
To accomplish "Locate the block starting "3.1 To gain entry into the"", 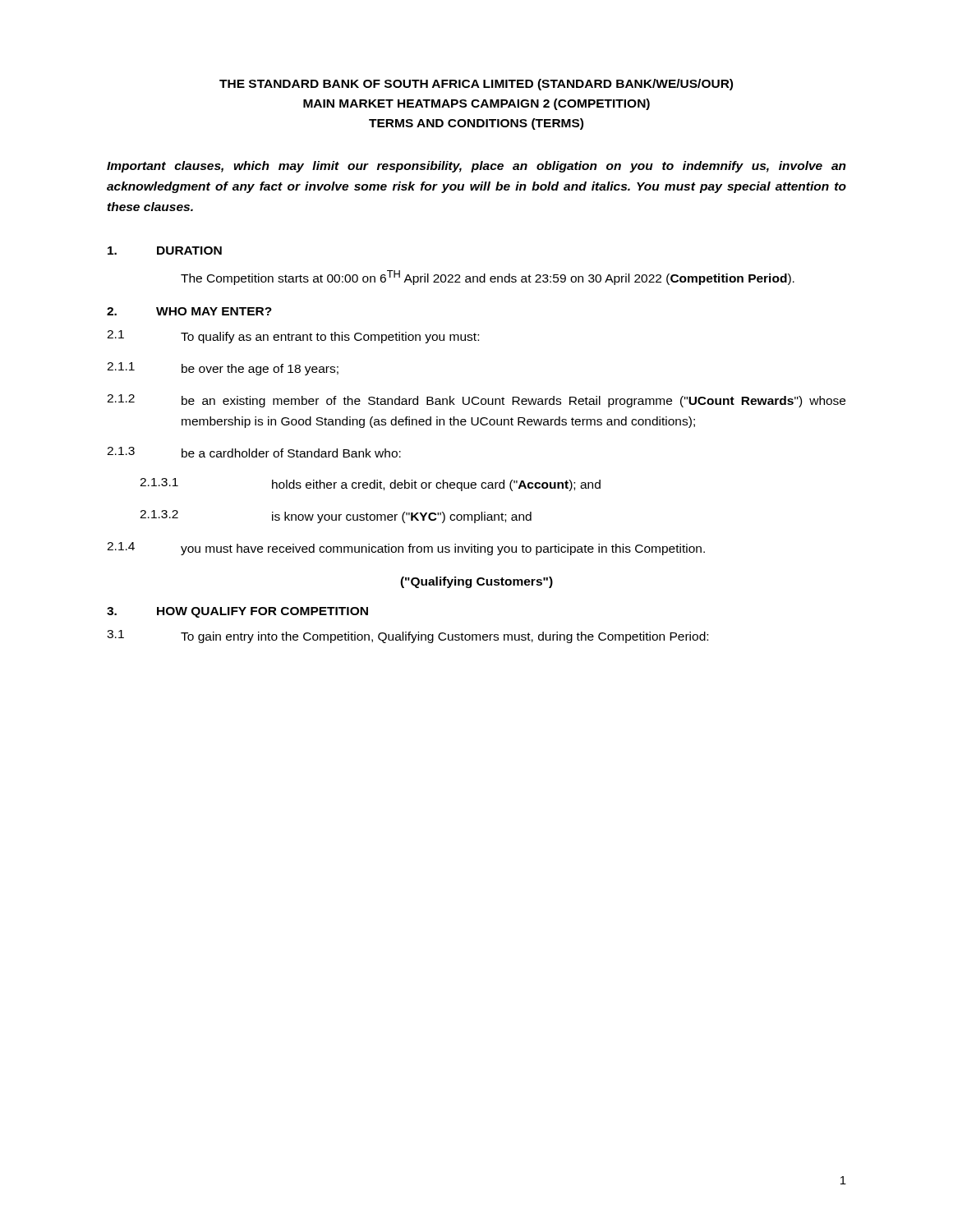I will pyautogui.click(x=476, y=637).
